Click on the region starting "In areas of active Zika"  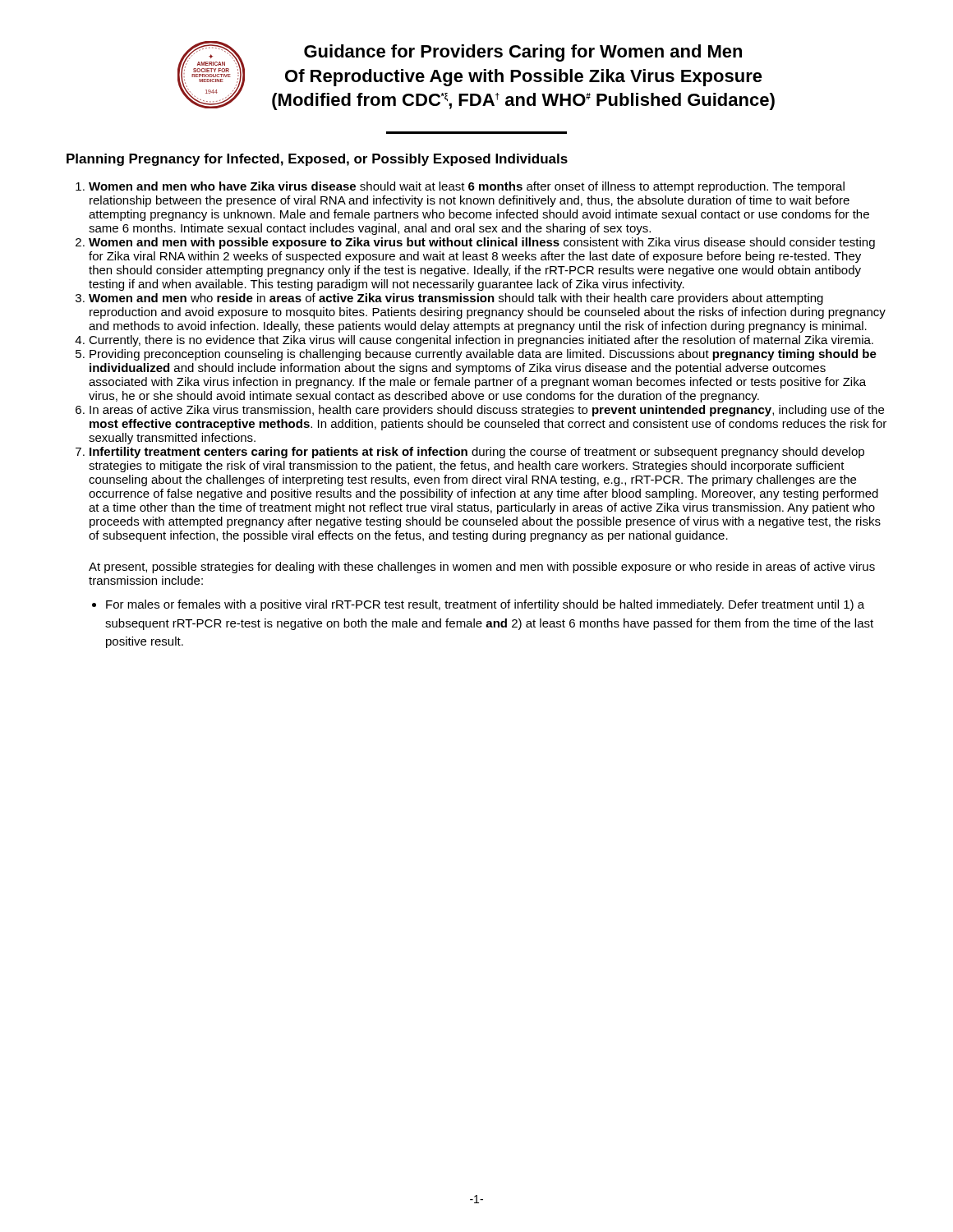[x=488, y=423]
